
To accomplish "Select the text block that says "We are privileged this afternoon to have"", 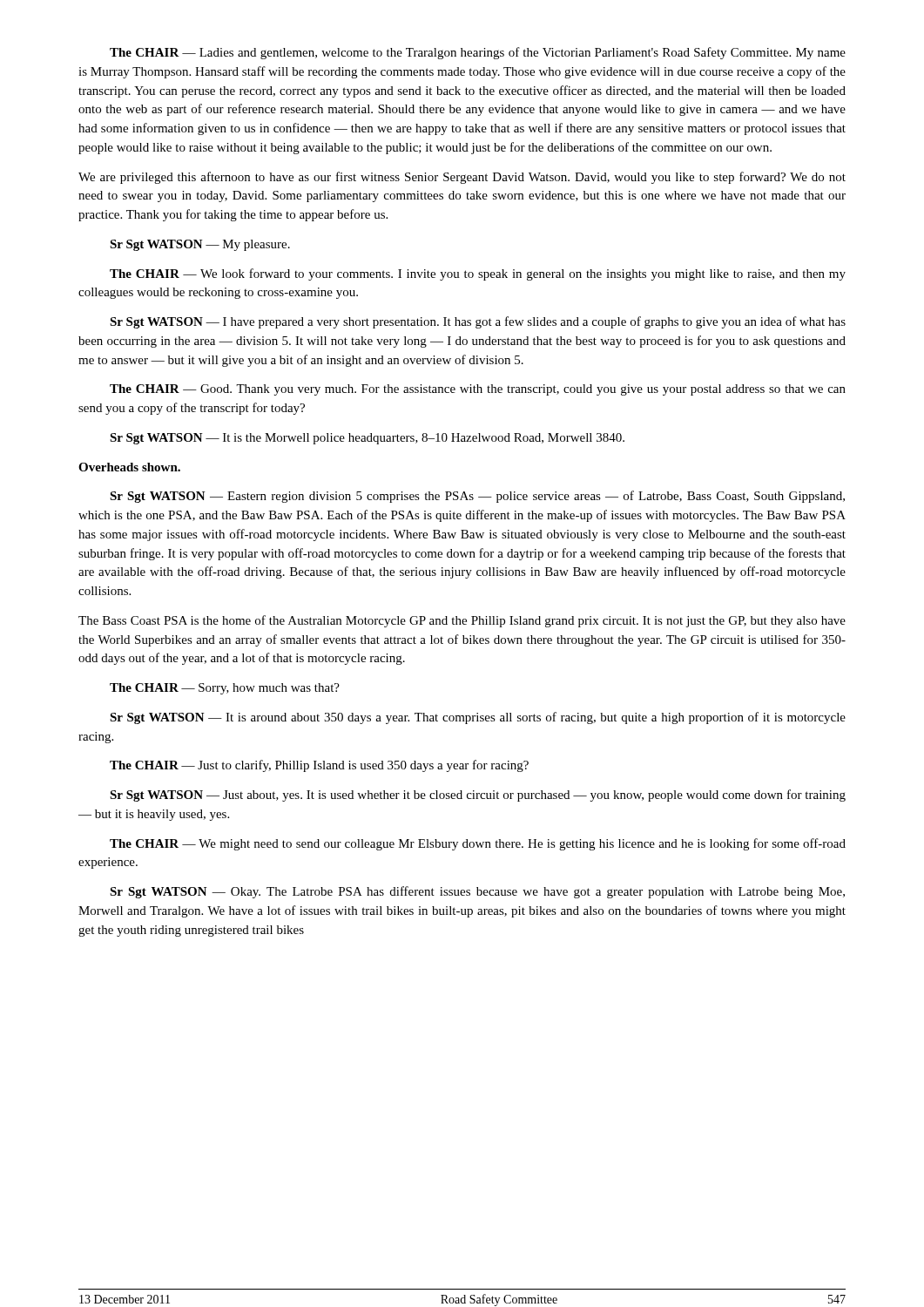I will 462,196.
